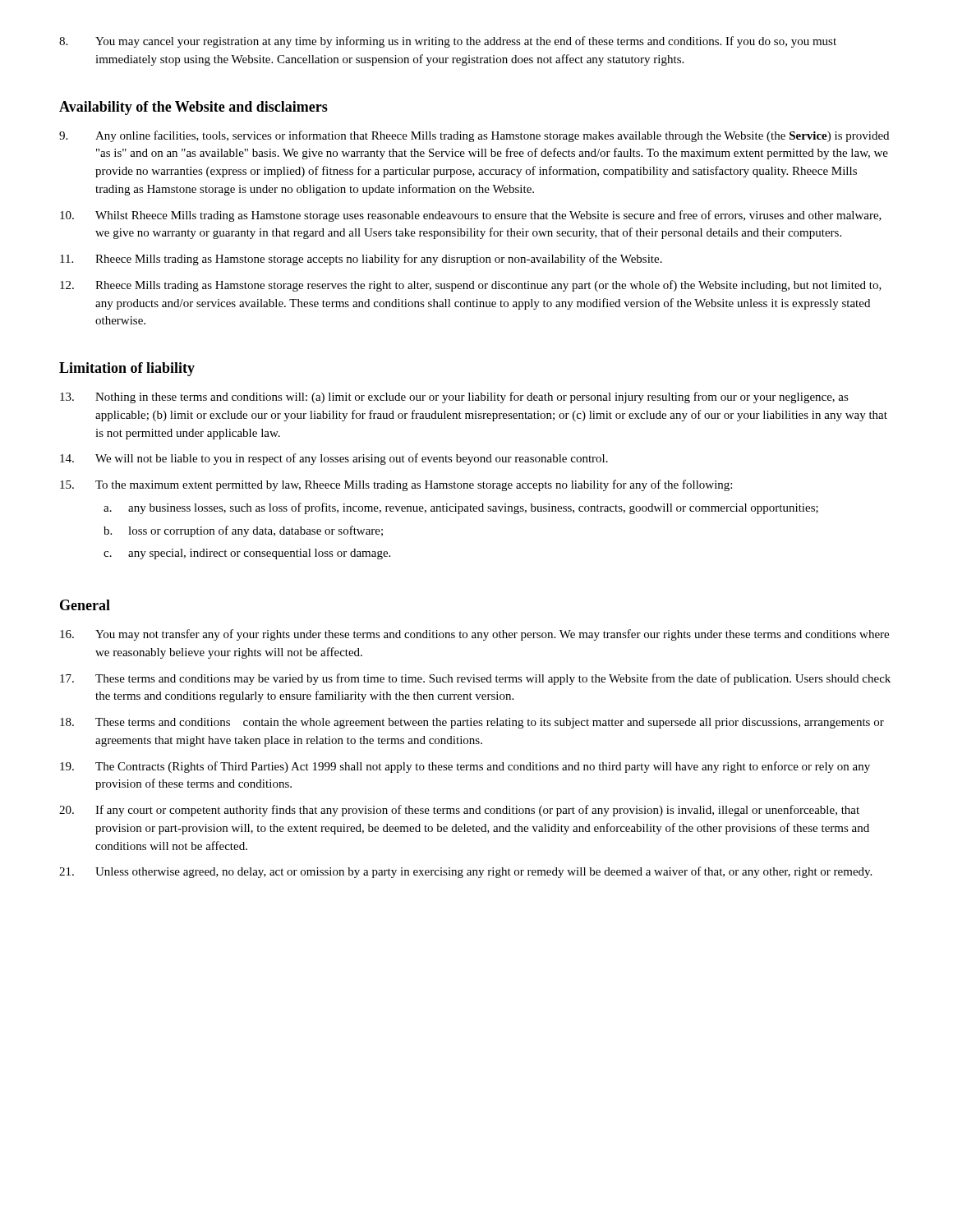
Task: Click on the list item with the text "8. You may cancel your registration"
Action: (x=476, y=51)
